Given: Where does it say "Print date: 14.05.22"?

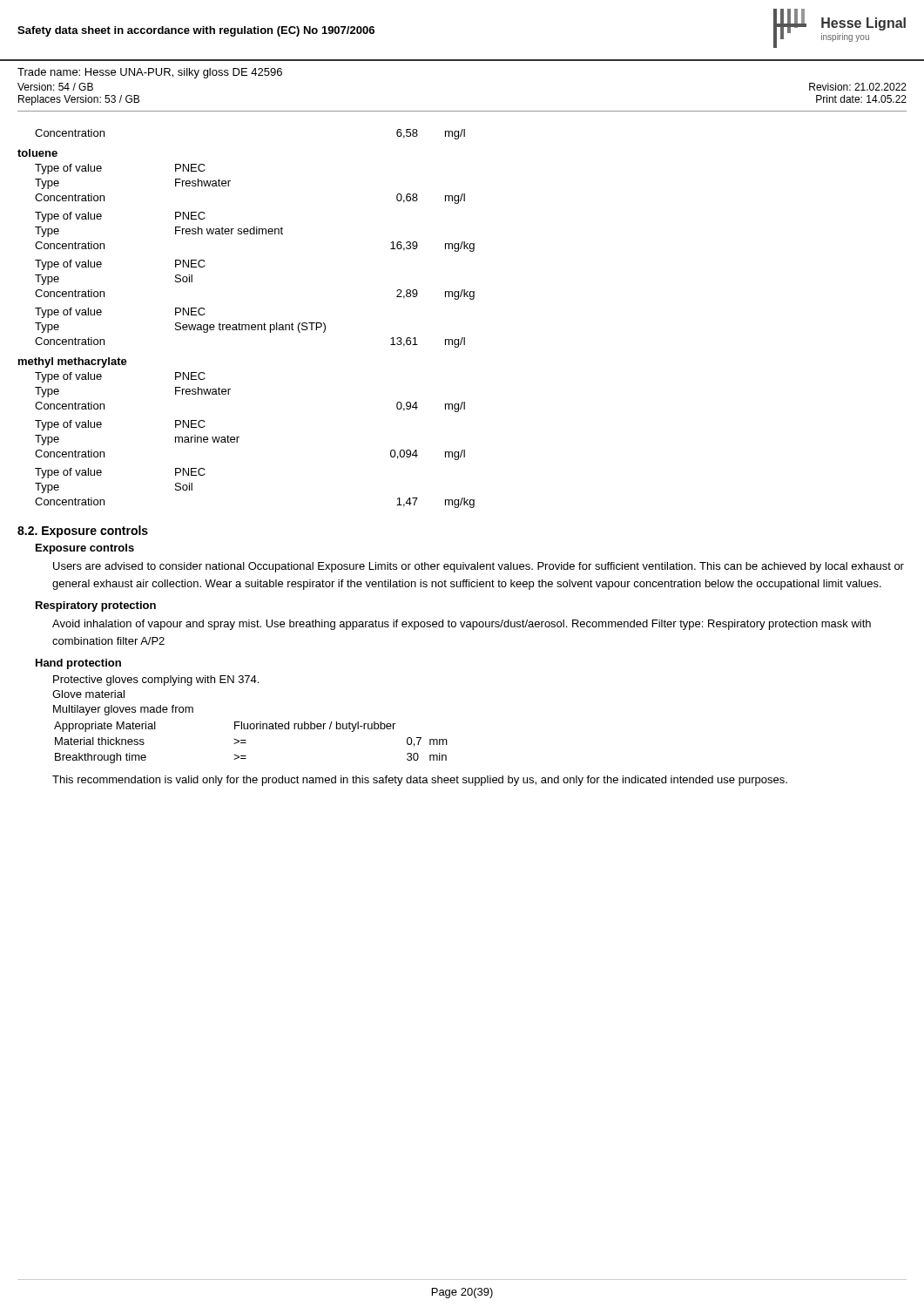Looking at the screenshot, I should pyautogui.click(x=861, y=99).
